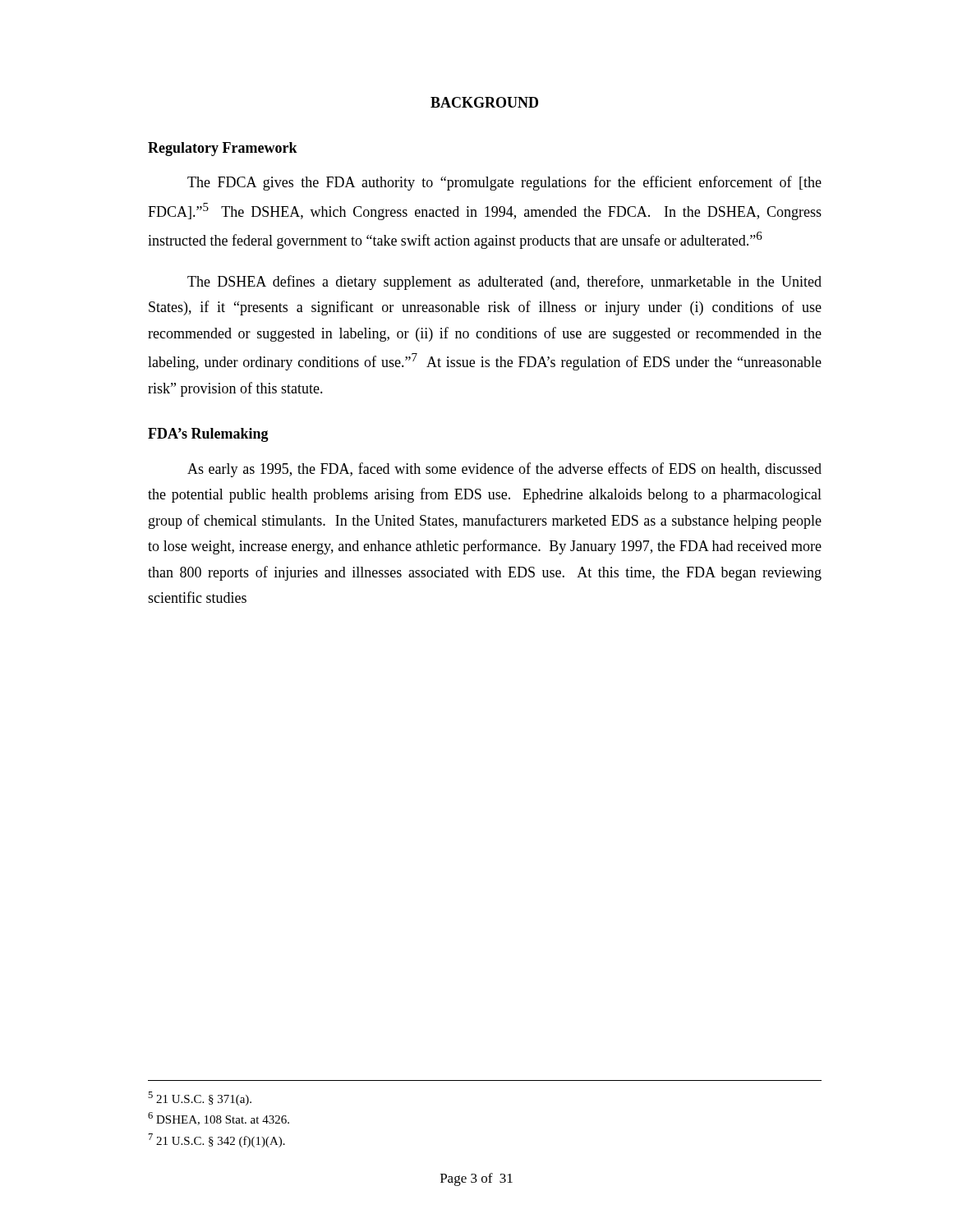This screenshot has width=953, height=1232.
Task: Point to the text block starting "The FDCA gives the FDA authority to"
Action: [x=485, y=212]
